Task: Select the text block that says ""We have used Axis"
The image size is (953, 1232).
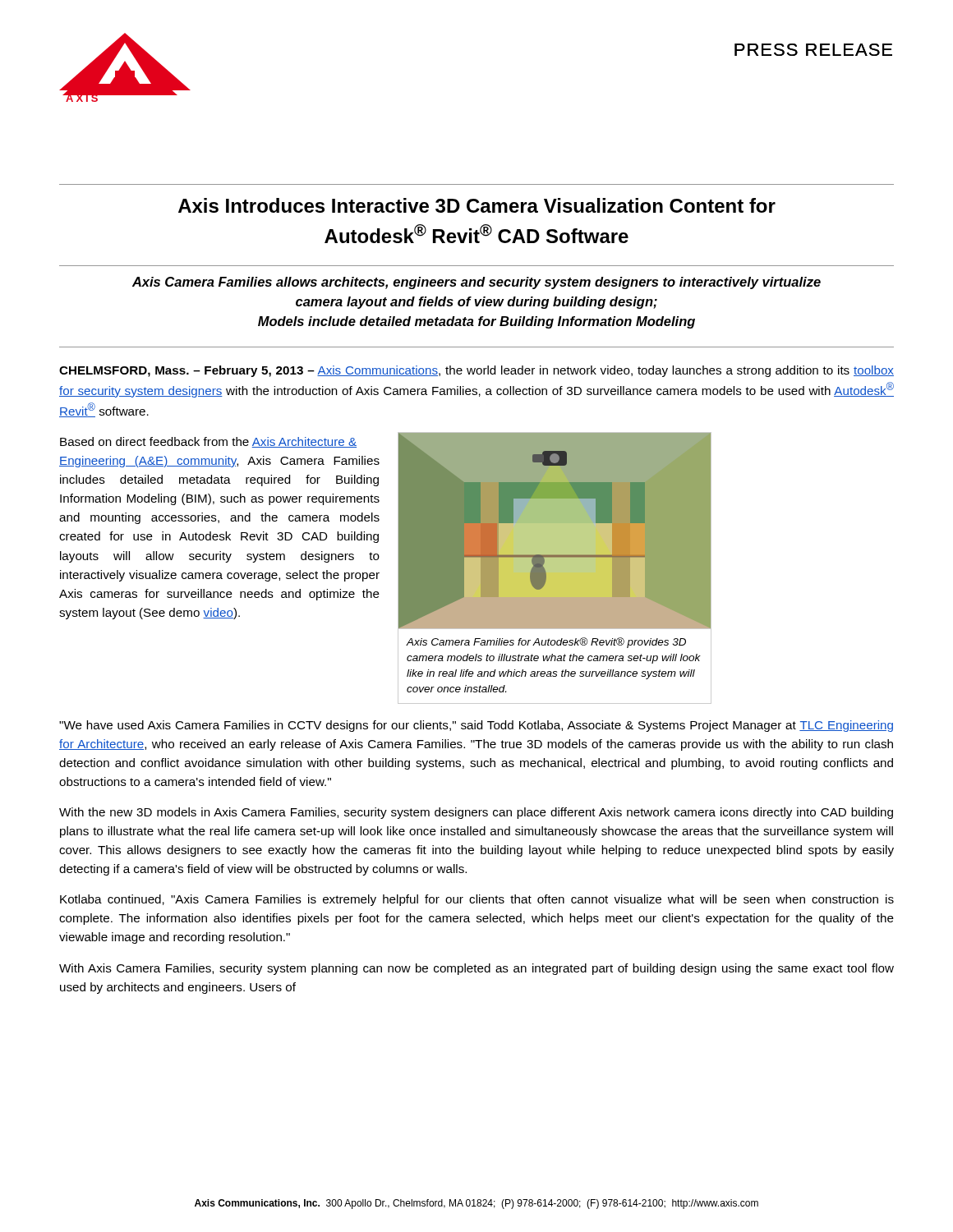Action: pos(476,753)
